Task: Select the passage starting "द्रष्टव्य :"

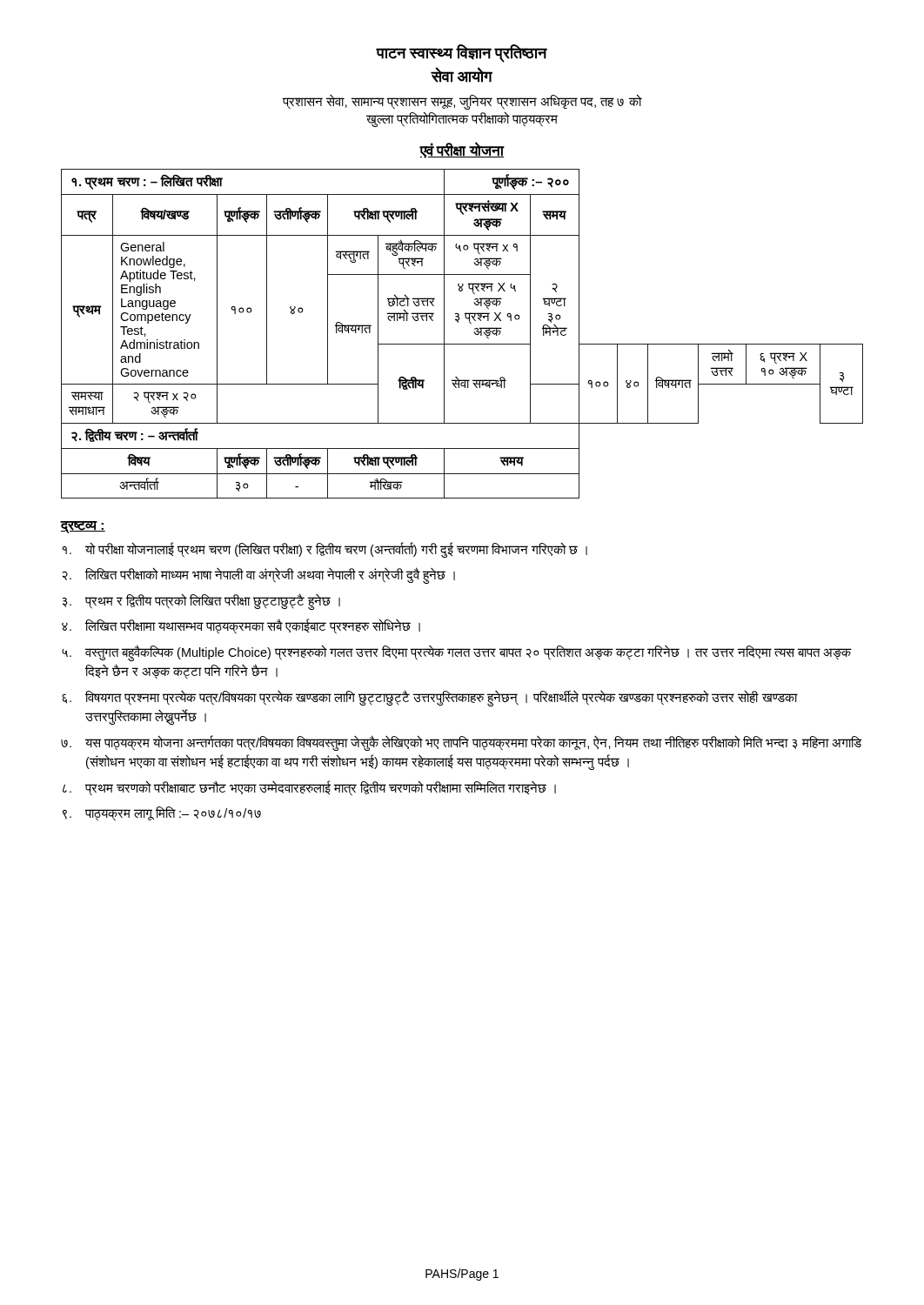Action: [x=83, y=525]
